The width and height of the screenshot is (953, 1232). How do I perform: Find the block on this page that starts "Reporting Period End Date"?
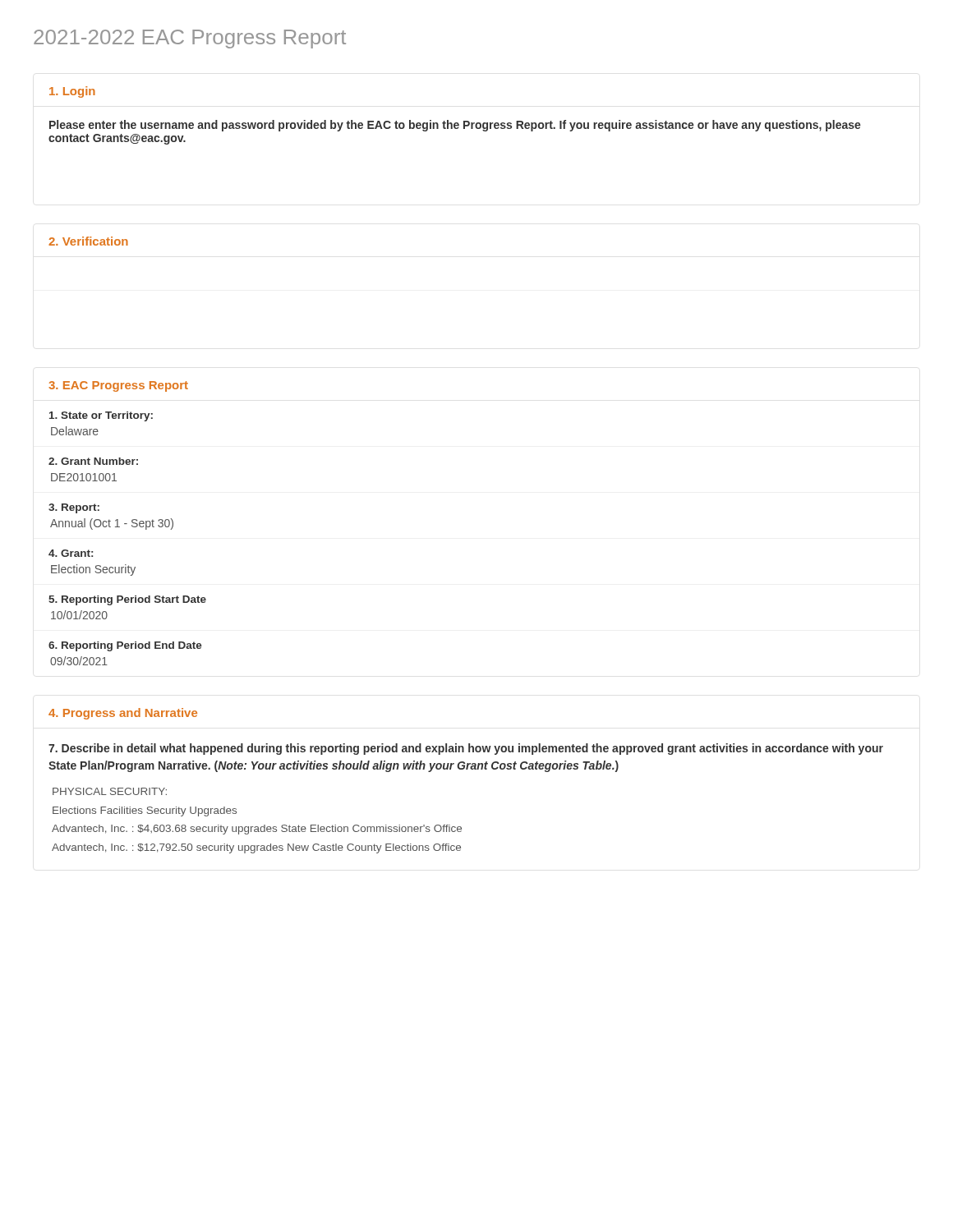125,646
